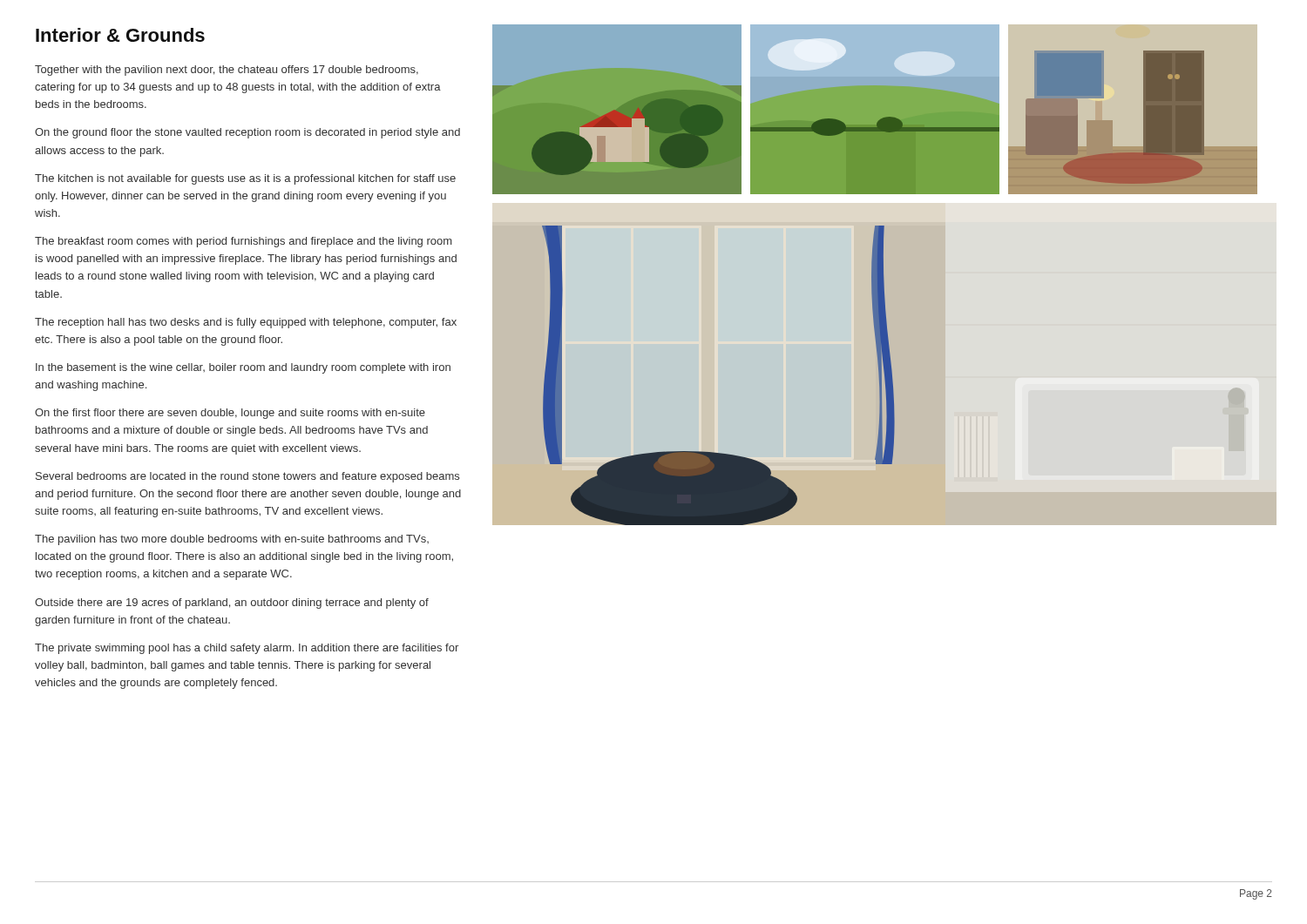Find the text block that reads "Outside there are 19 acres"

[232, 611]
